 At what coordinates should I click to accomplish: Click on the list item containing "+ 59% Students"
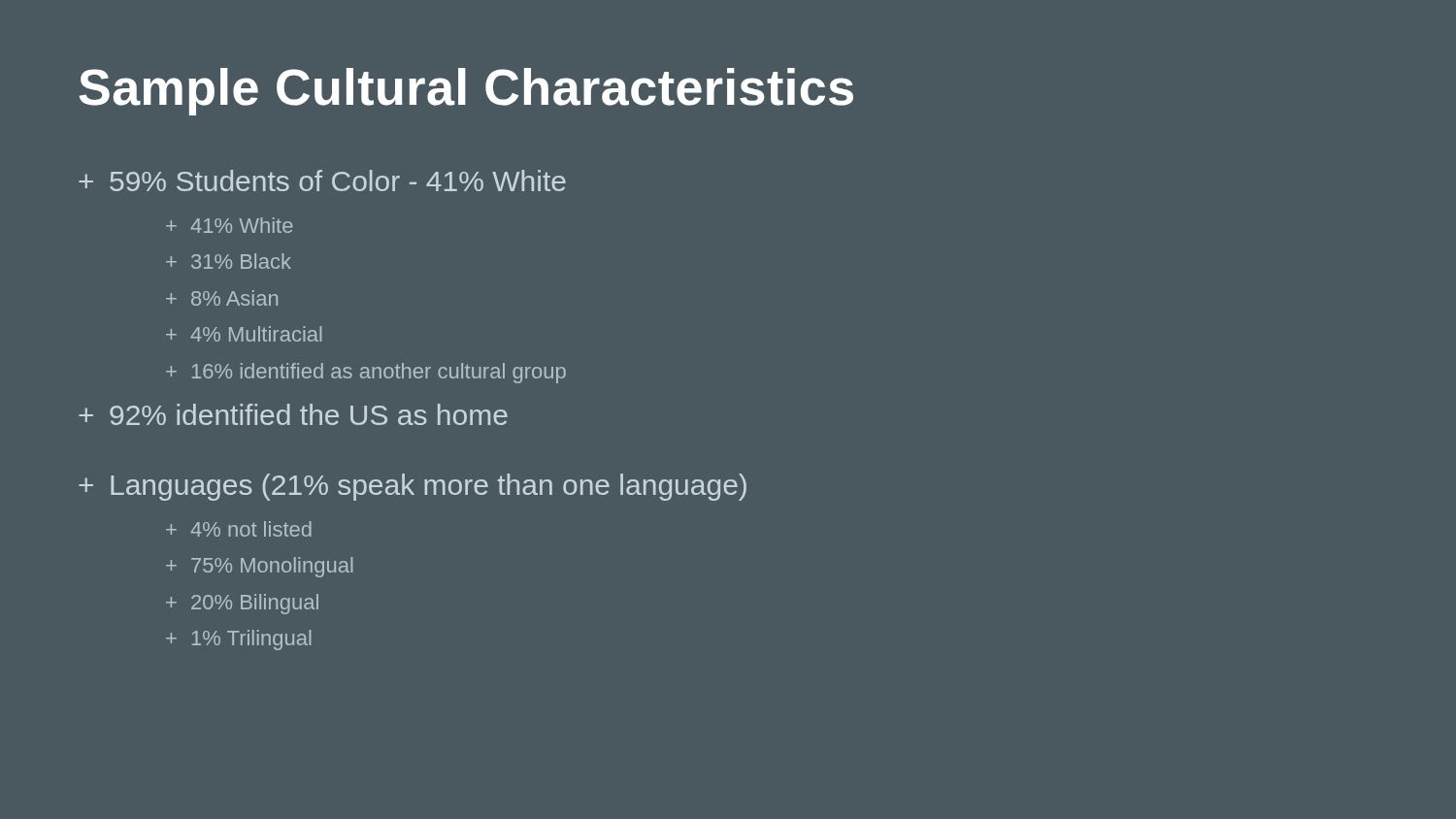(x=322, y=181)
